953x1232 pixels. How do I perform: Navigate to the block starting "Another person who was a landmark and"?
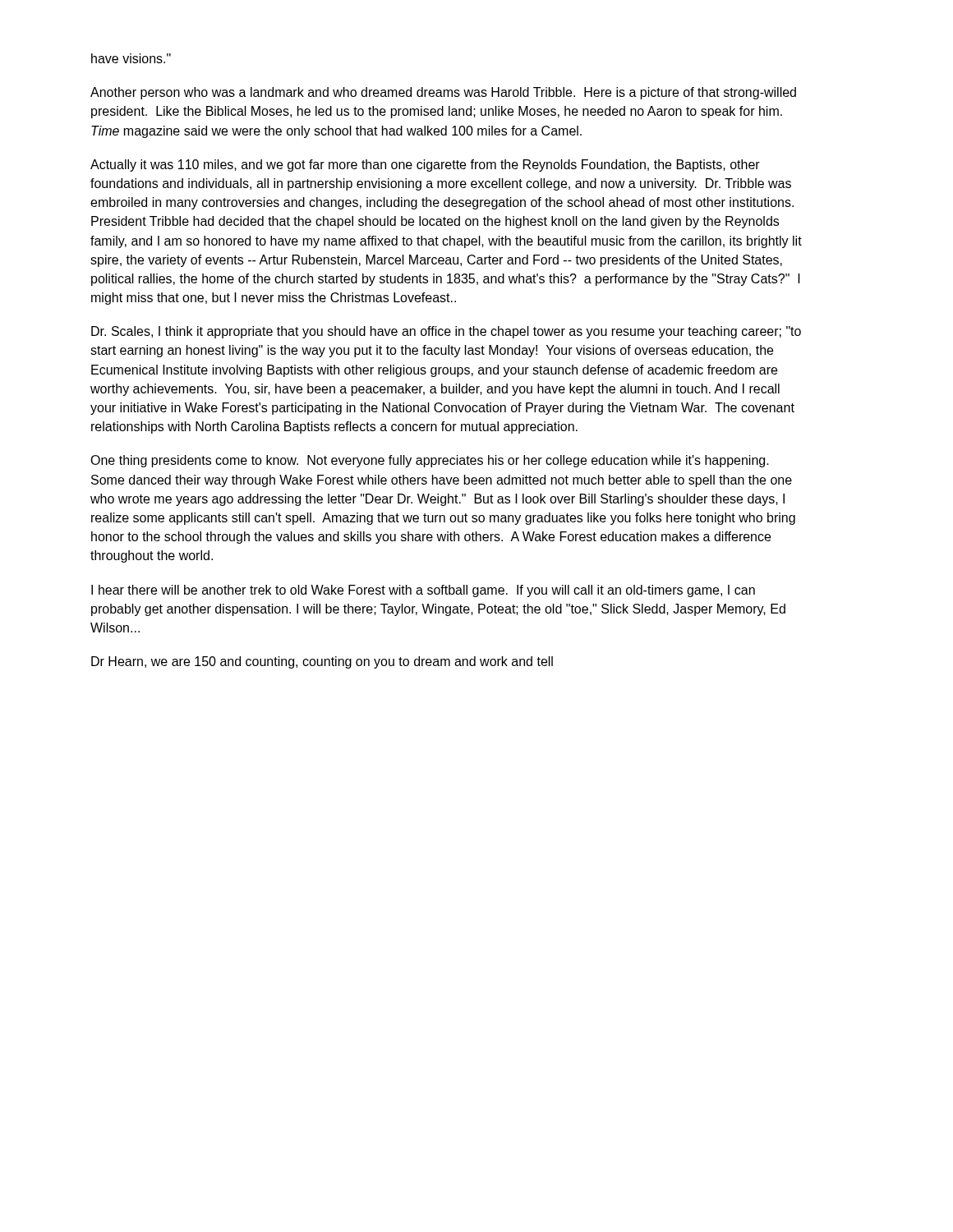point(444,112)
